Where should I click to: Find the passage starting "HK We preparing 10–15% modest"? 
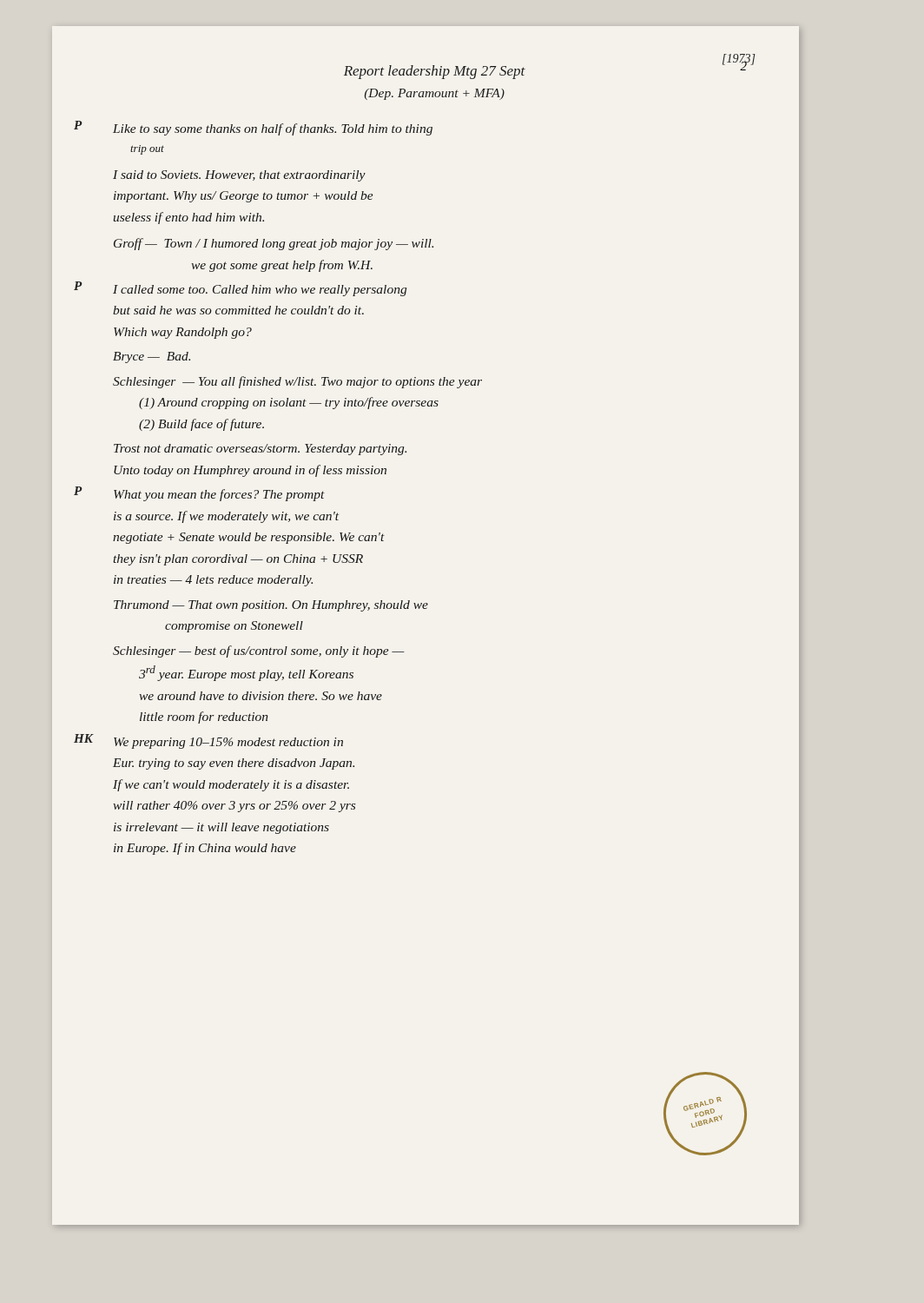228,743
